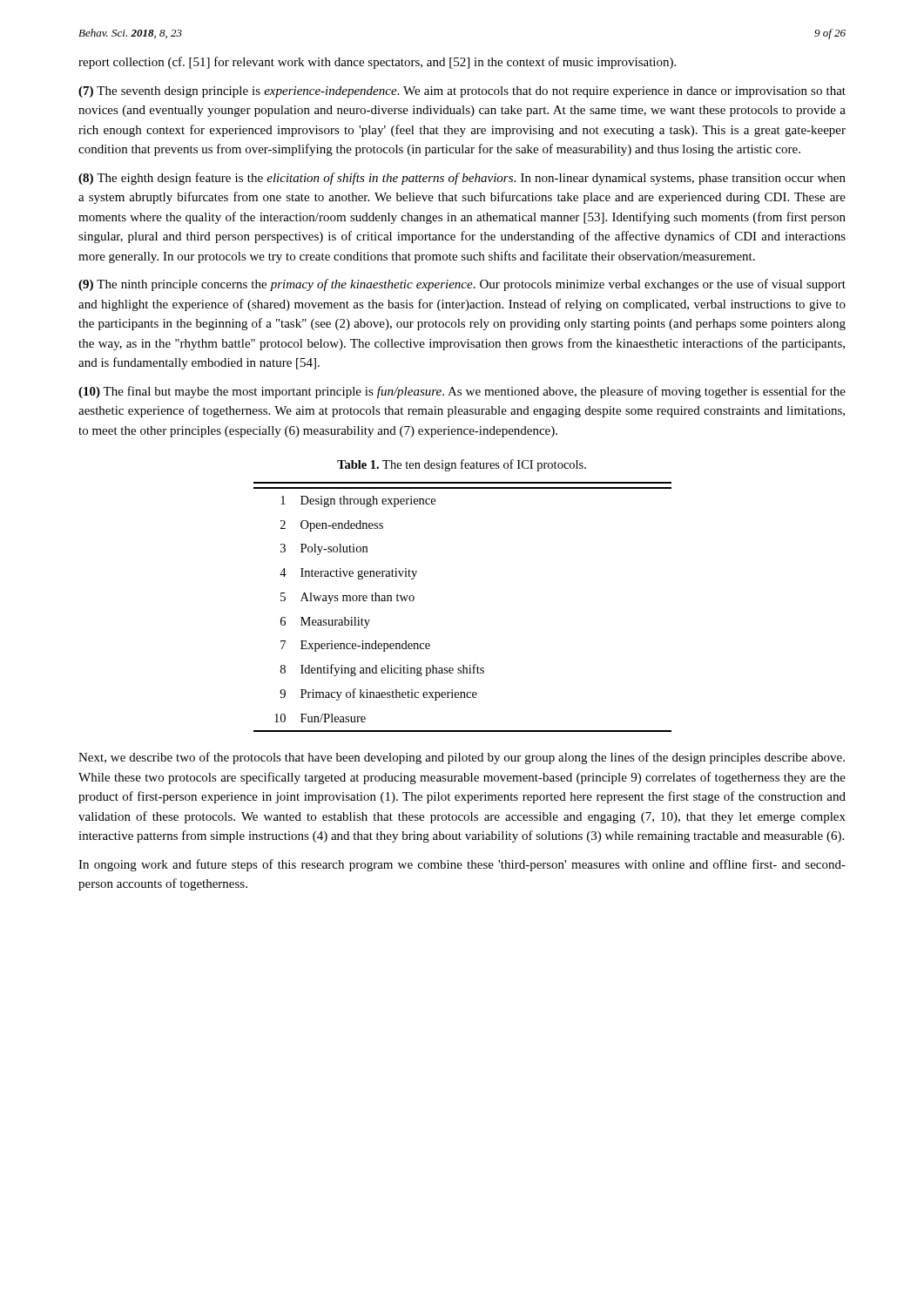The width and height of the screenshot is (924, 1307).
Task: Locate the text block that reads "(10) The final"
Action: click(462, 411)
